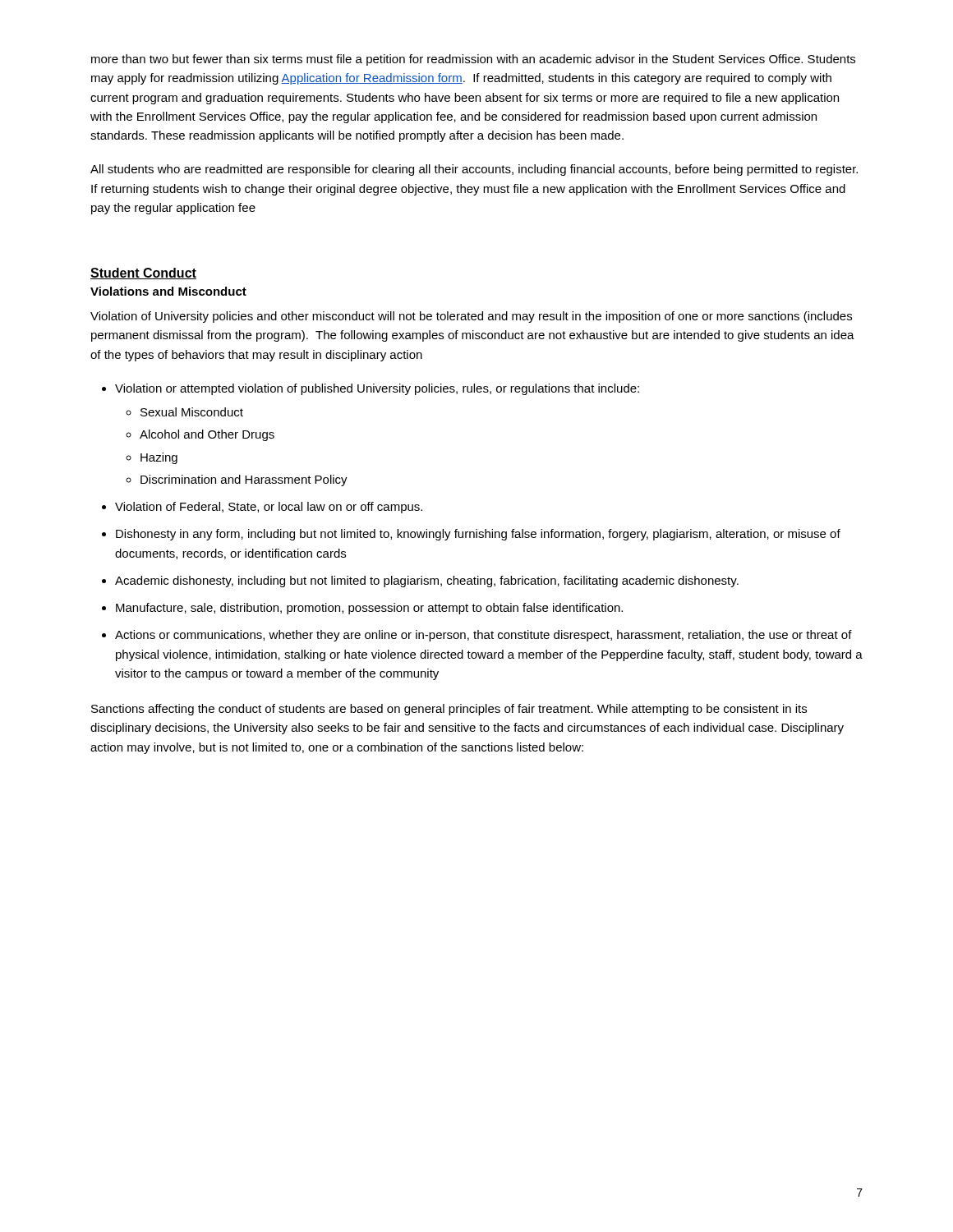Locate the text starting "Sexual Misconduct"
Screen dimensions: 1232x953
coord(191,412)
